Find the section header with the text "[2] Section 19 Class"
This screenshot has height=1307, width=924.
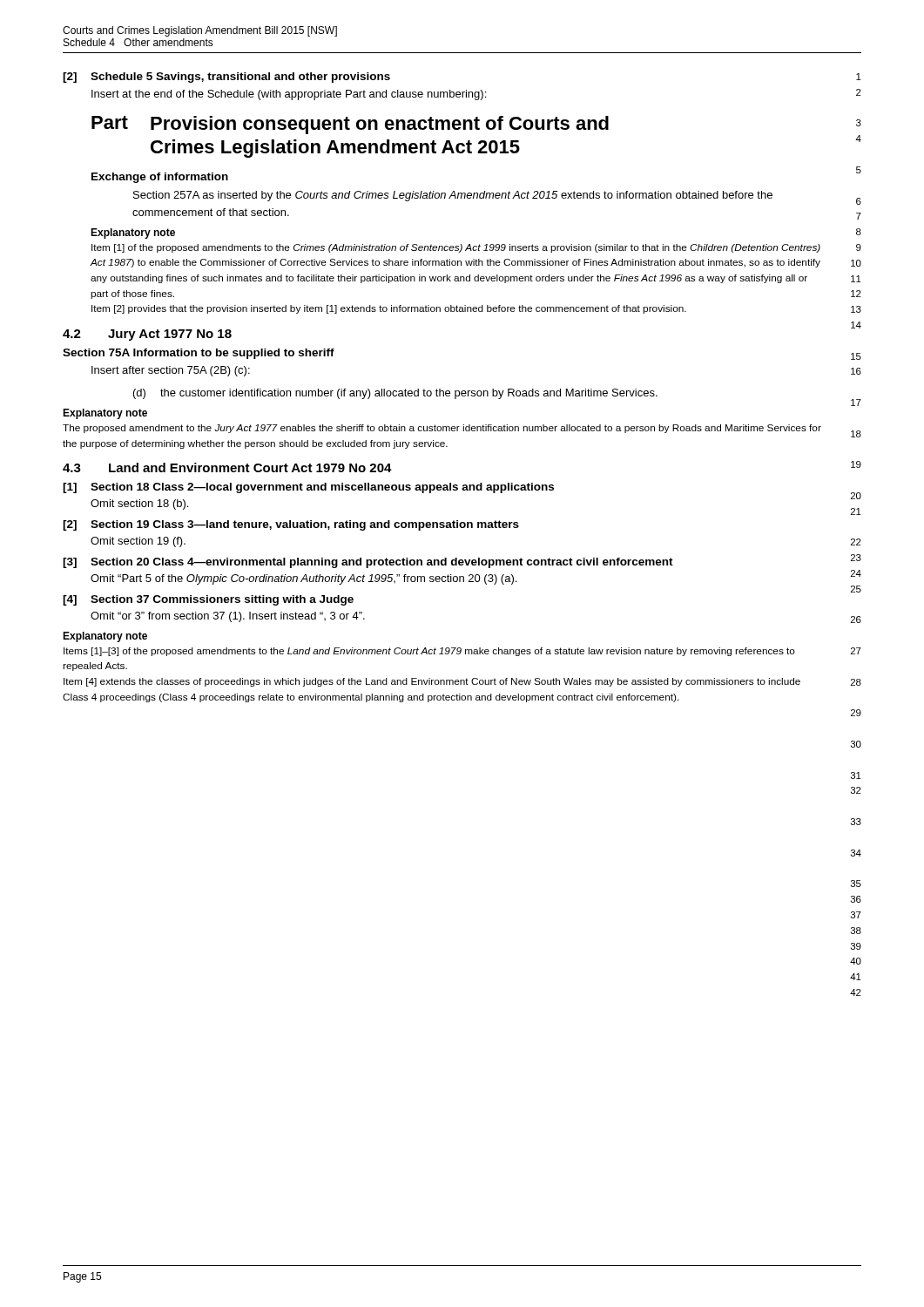pyautogui.click(x=291, y=524)
